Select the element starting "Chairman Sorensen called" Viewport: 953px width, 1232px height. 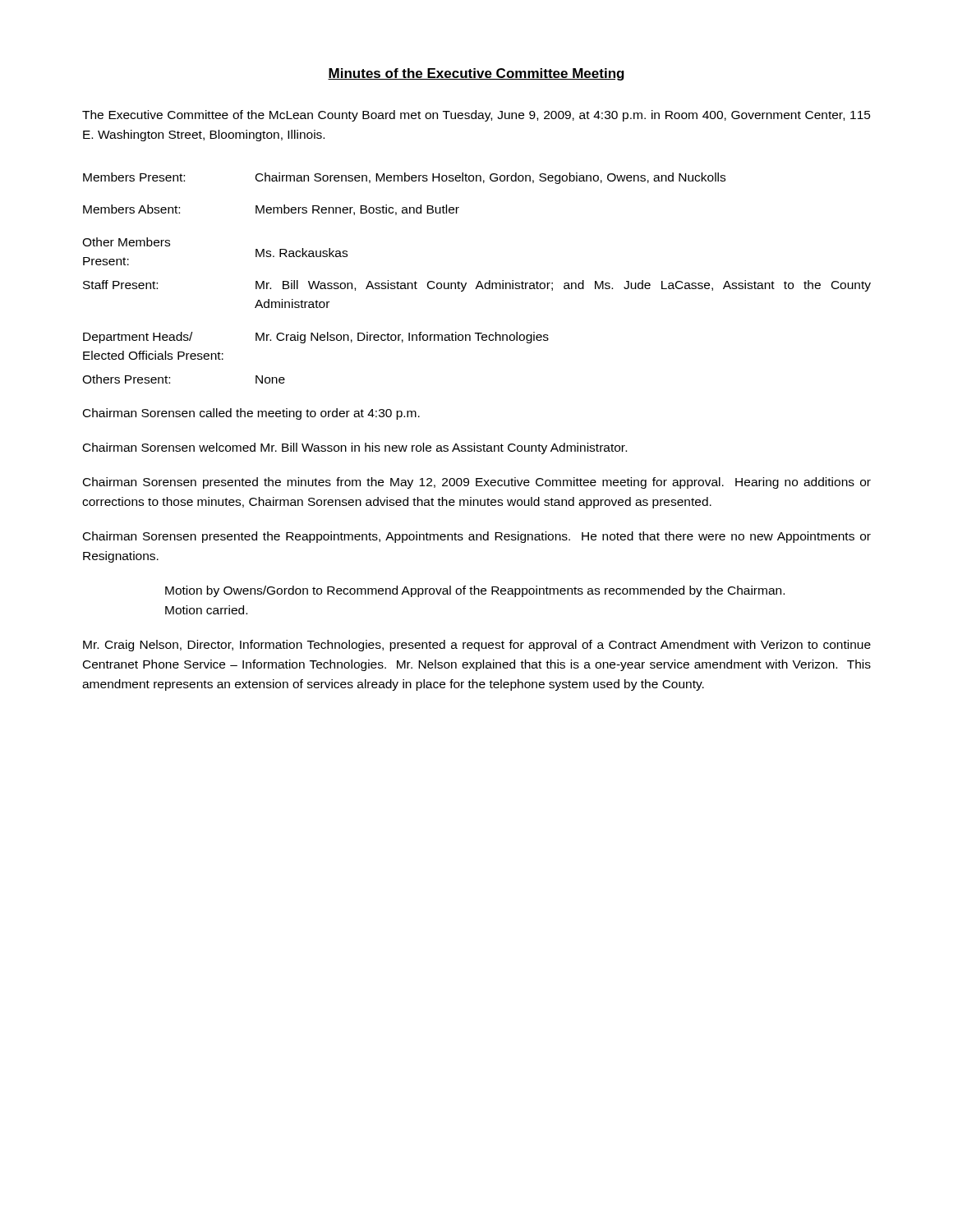(x=251, y=413)
